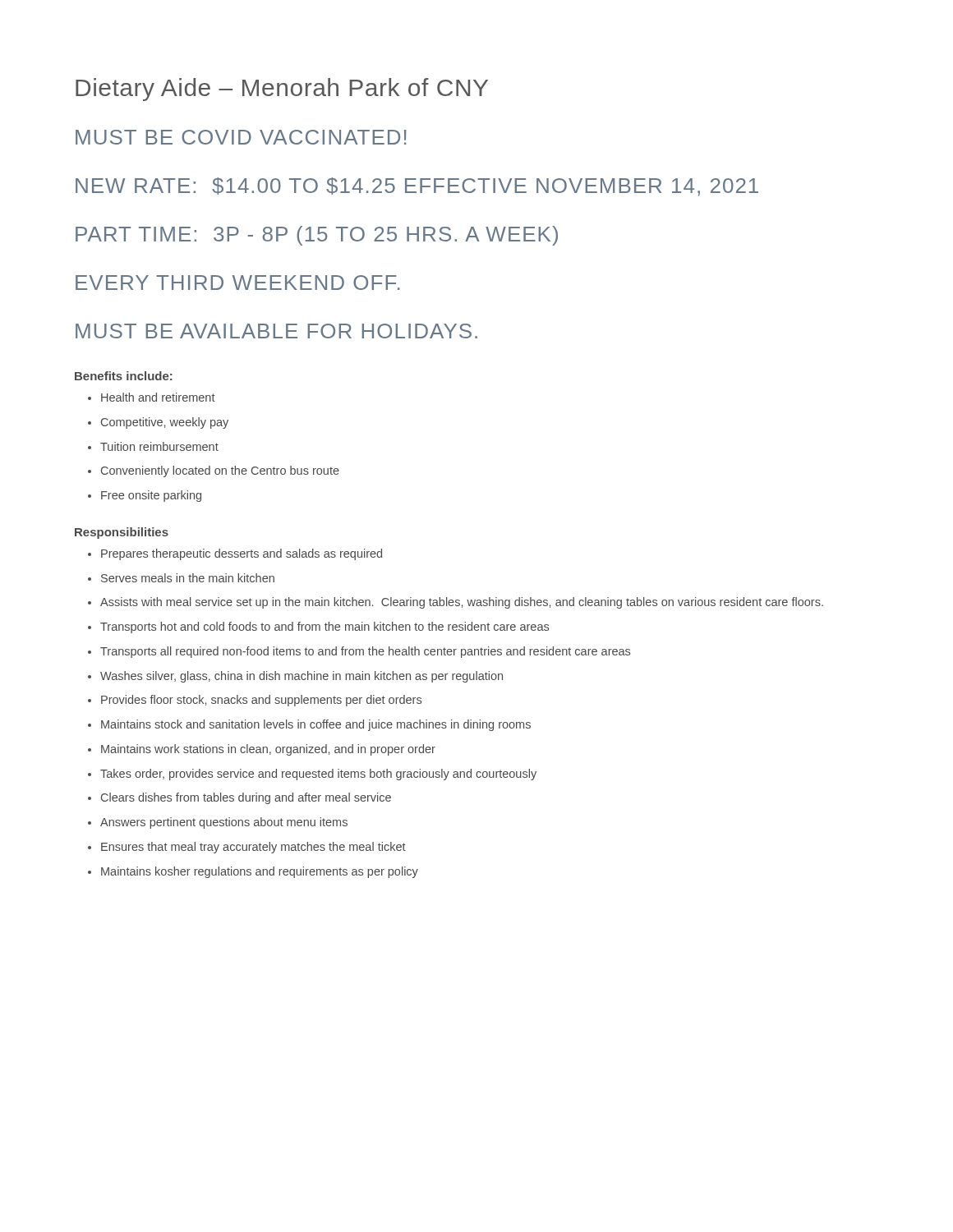Locate the text "MUST BE AVAILABLE FOR HOLIDAYS."

[277, 331]
